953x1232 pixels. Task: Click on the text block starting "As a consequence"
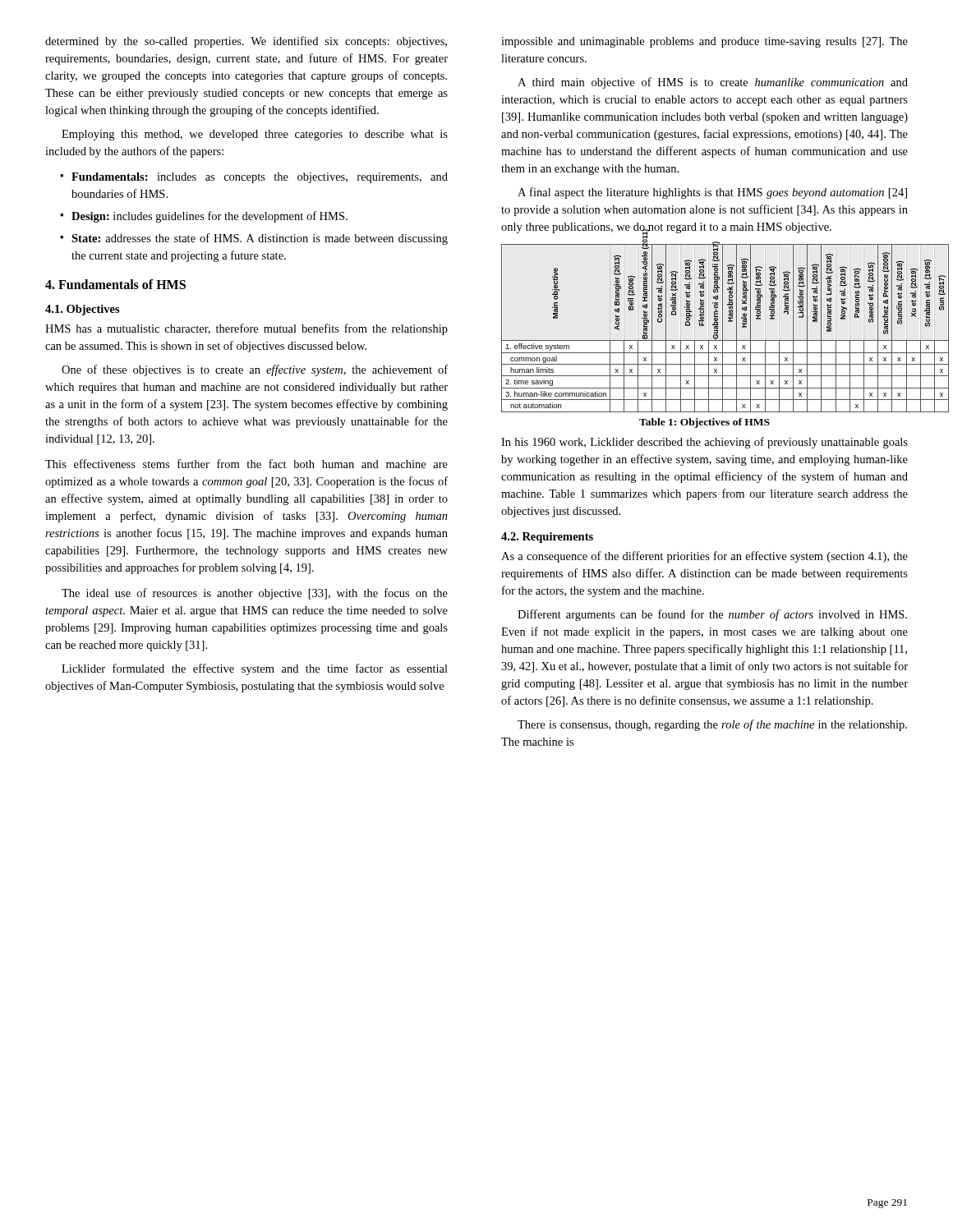pyautogui.click(x=705, y=649)
